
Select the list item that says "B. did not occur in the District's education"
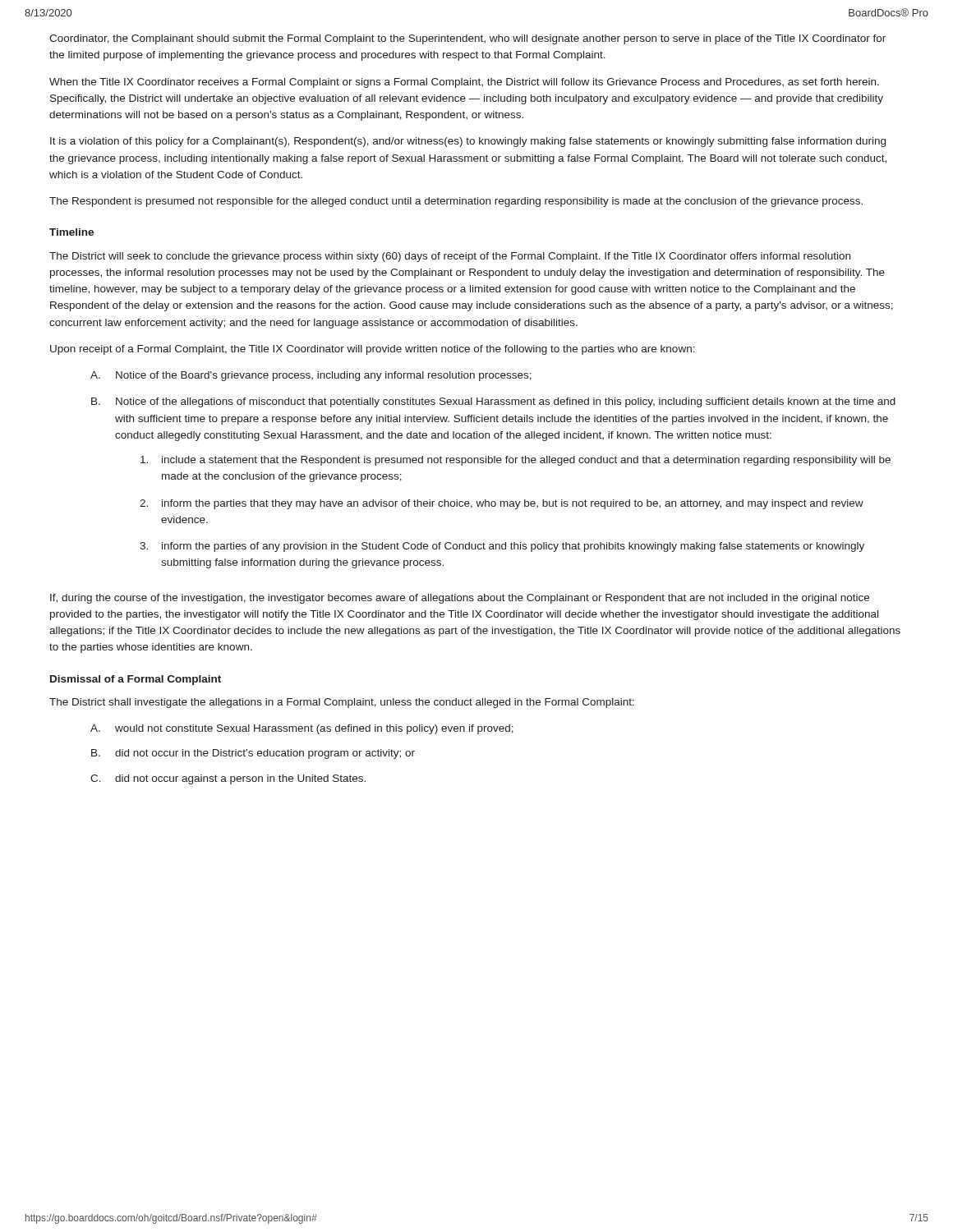point(253,754)
